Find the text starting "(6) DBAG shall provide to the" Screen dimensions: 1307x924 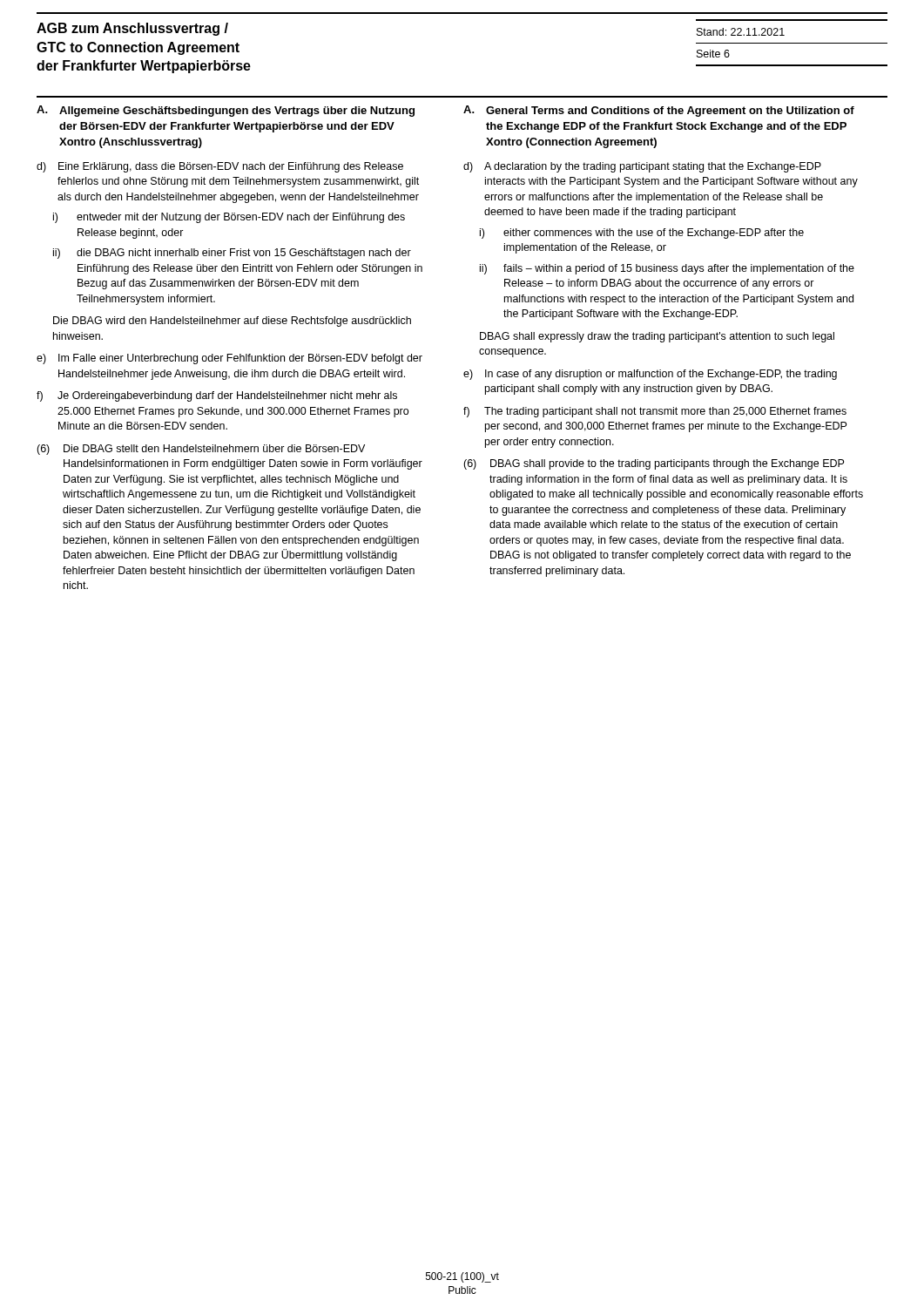664,518
